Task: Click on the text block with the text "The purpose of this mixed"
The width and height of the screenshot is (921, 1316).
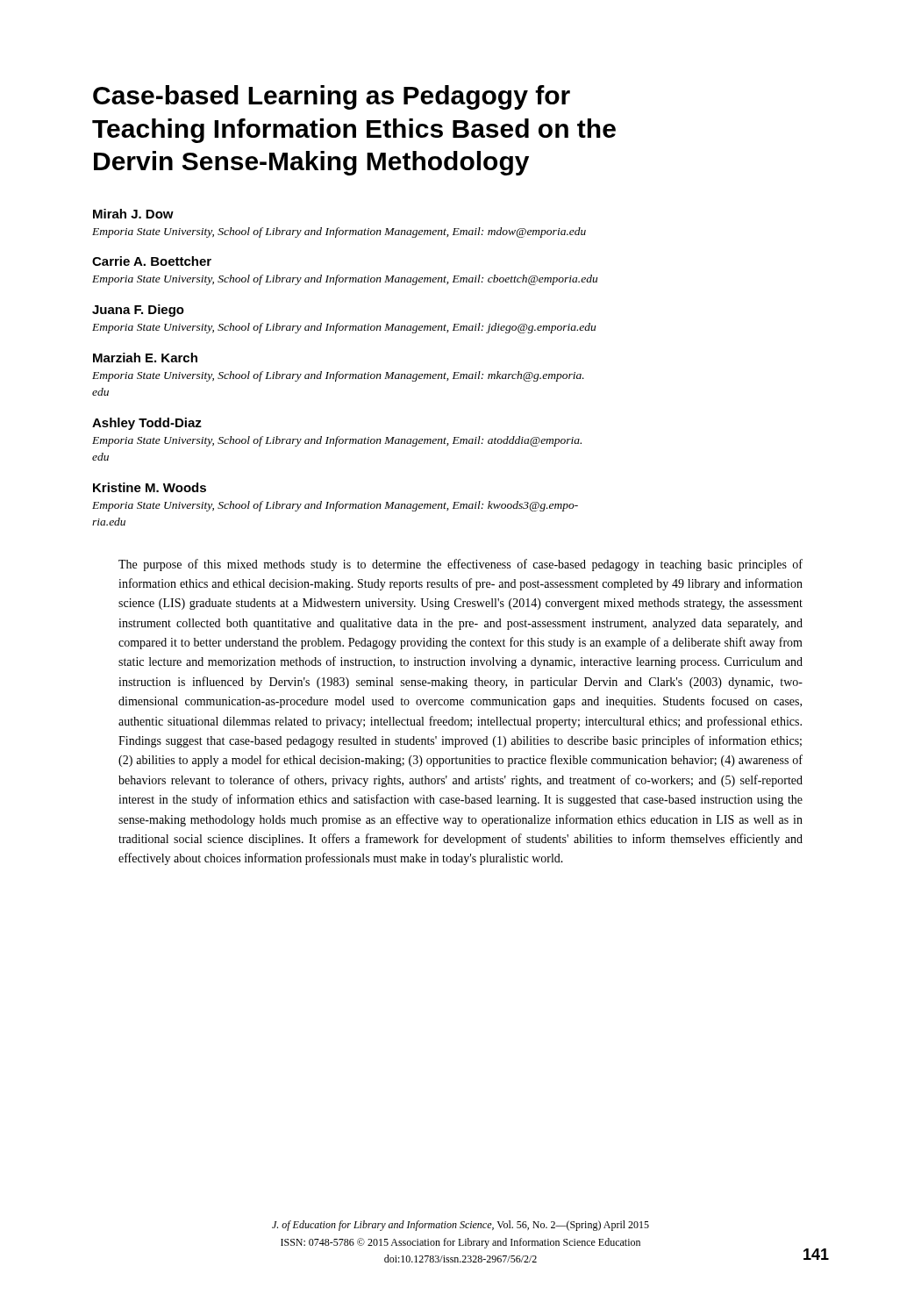Action: pyautogui.click(x=460, y=711)
